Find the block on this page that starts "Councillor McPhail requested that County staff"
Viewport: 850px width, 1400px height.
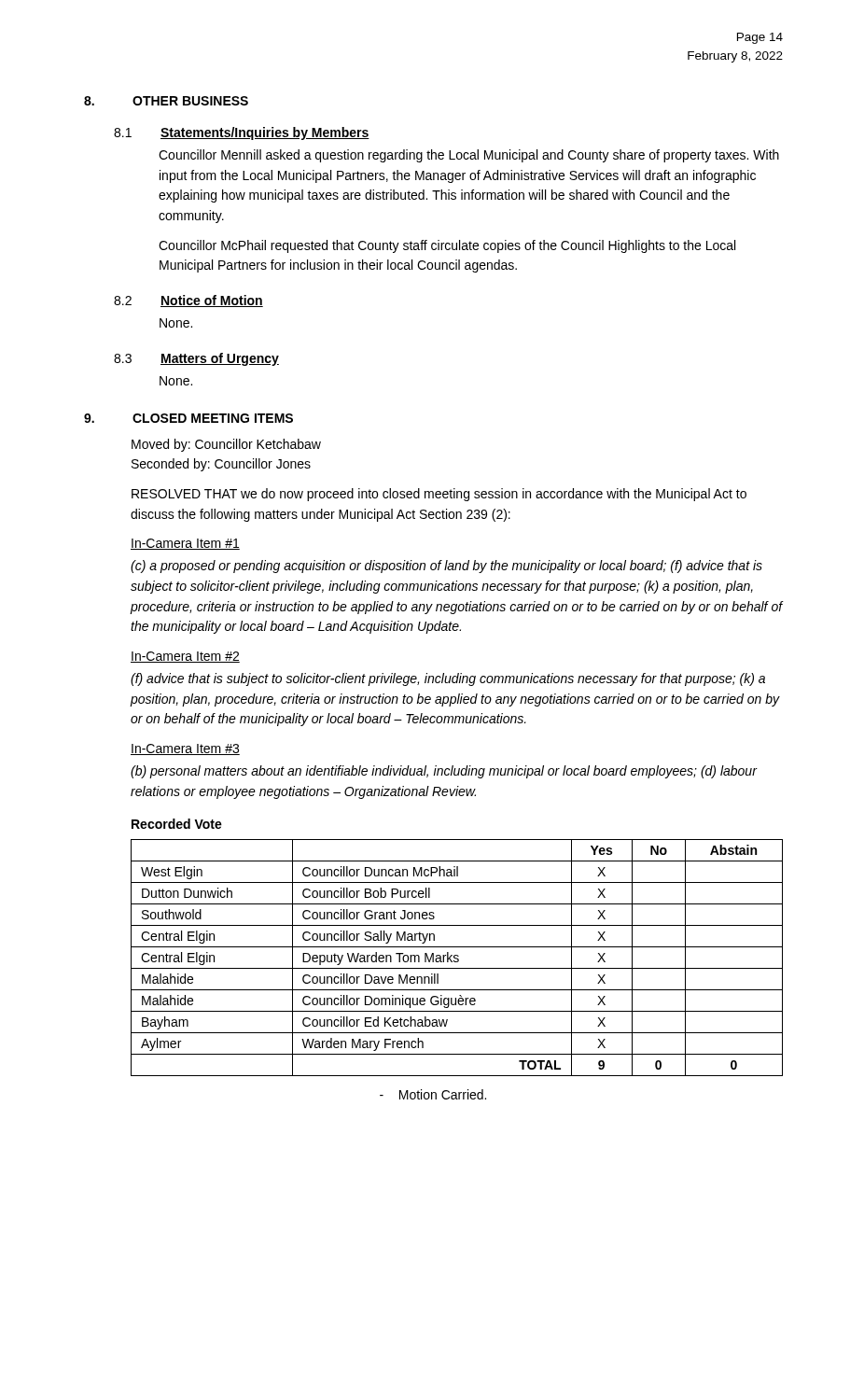pos(447,255)
